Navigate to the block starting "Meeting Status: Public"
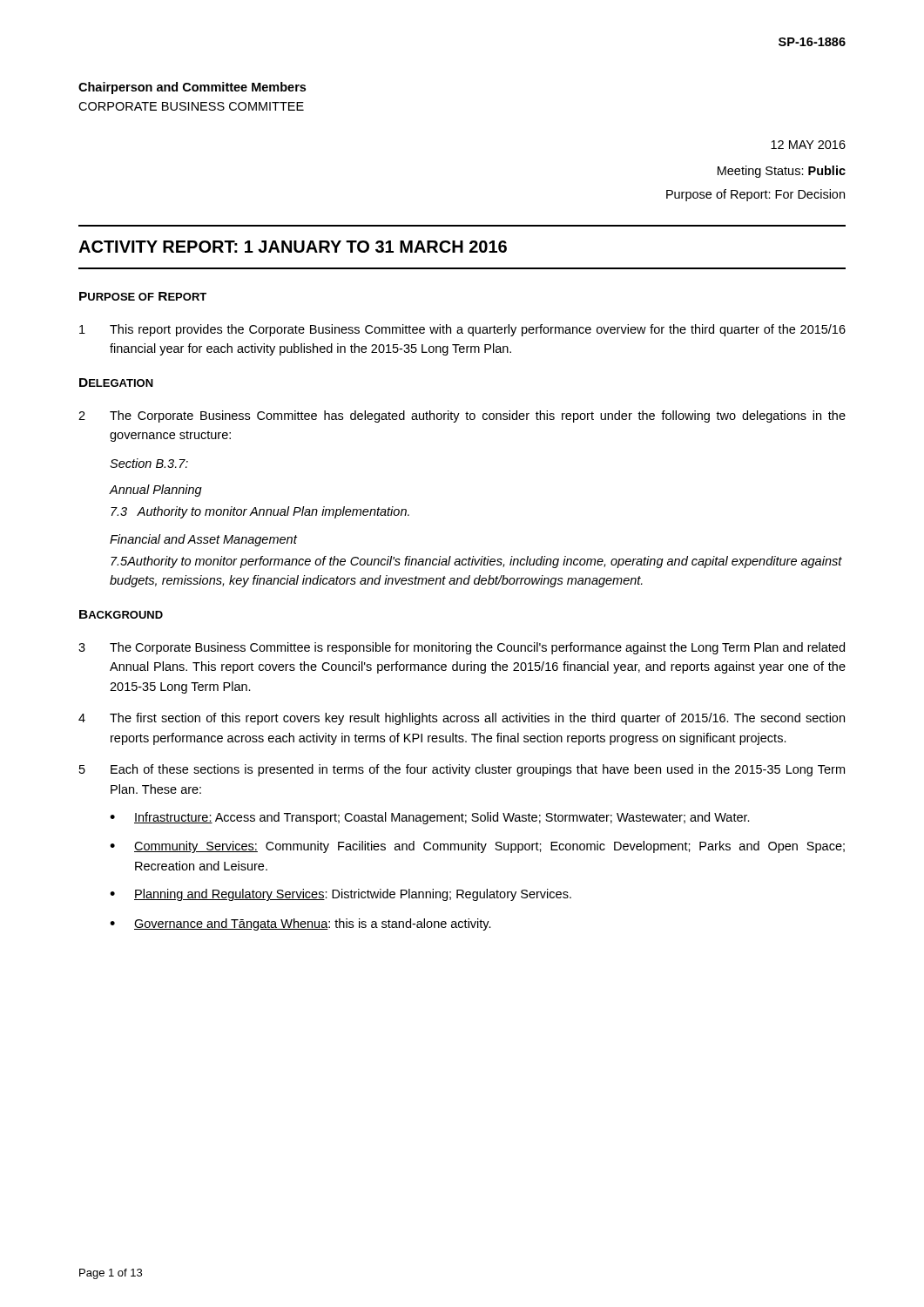 click(781, 171)
